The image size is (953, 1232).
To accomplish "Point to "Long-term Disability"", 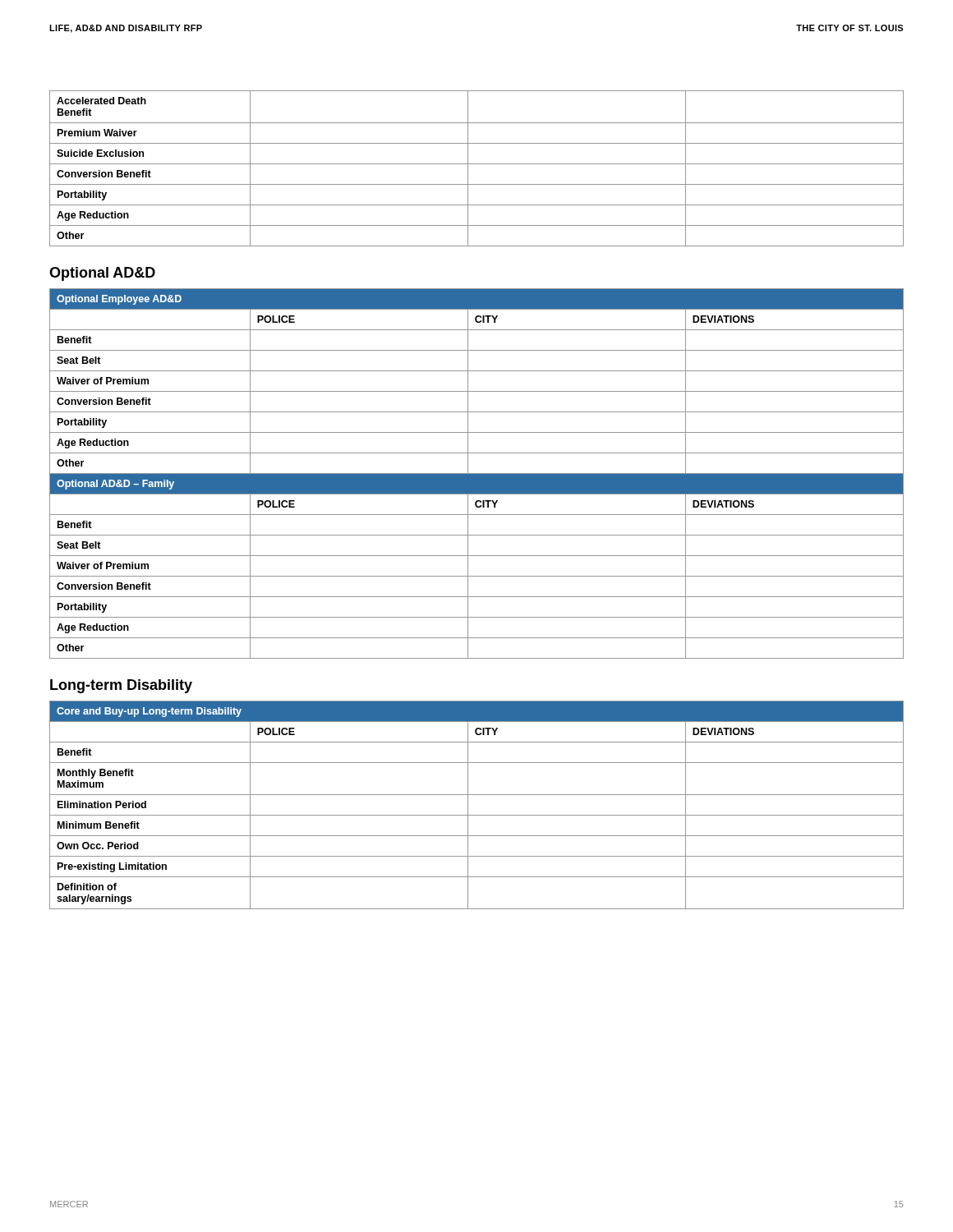I will 121,685.
